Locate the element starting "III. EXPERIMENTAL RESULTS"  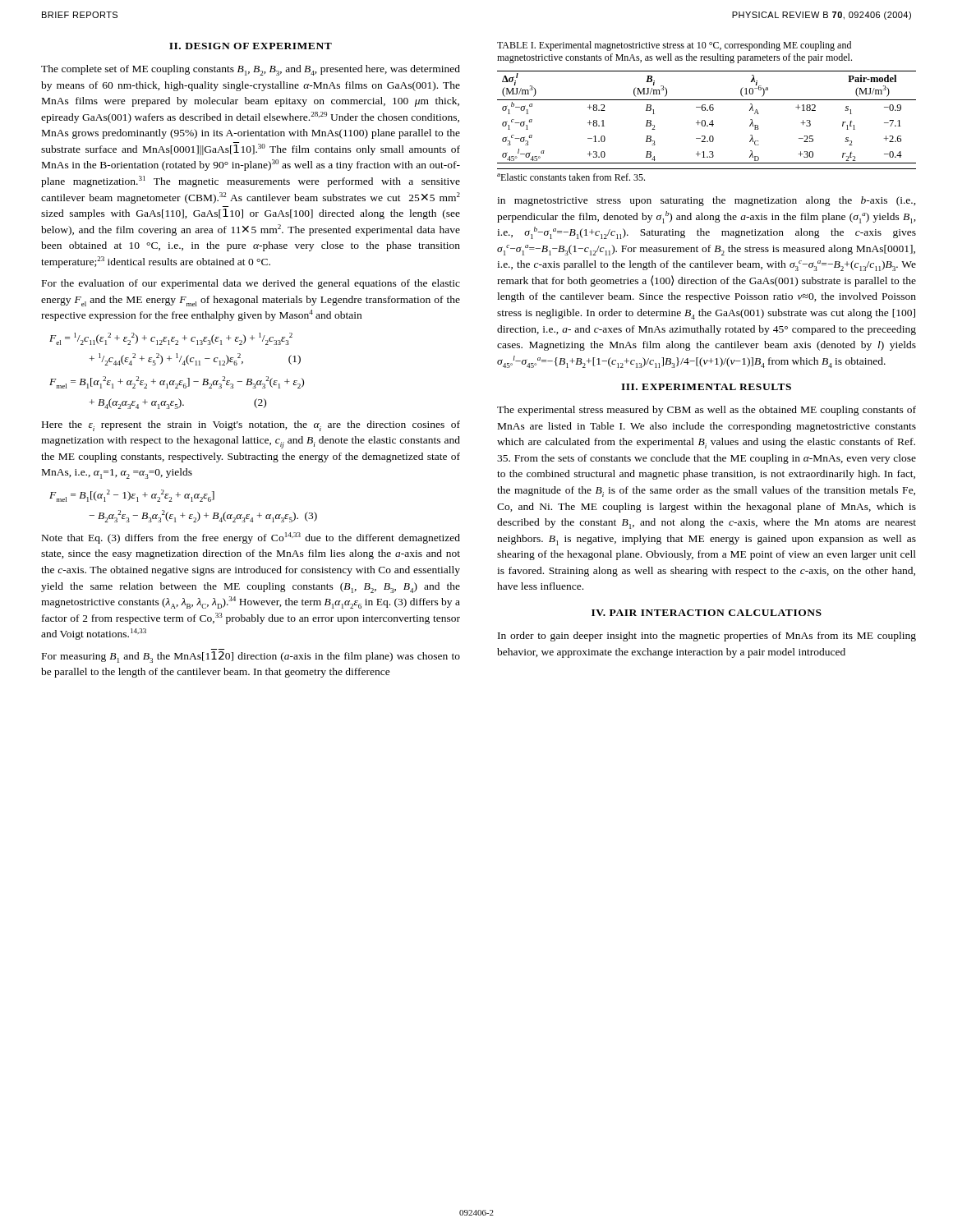click(x=707, y=387)
